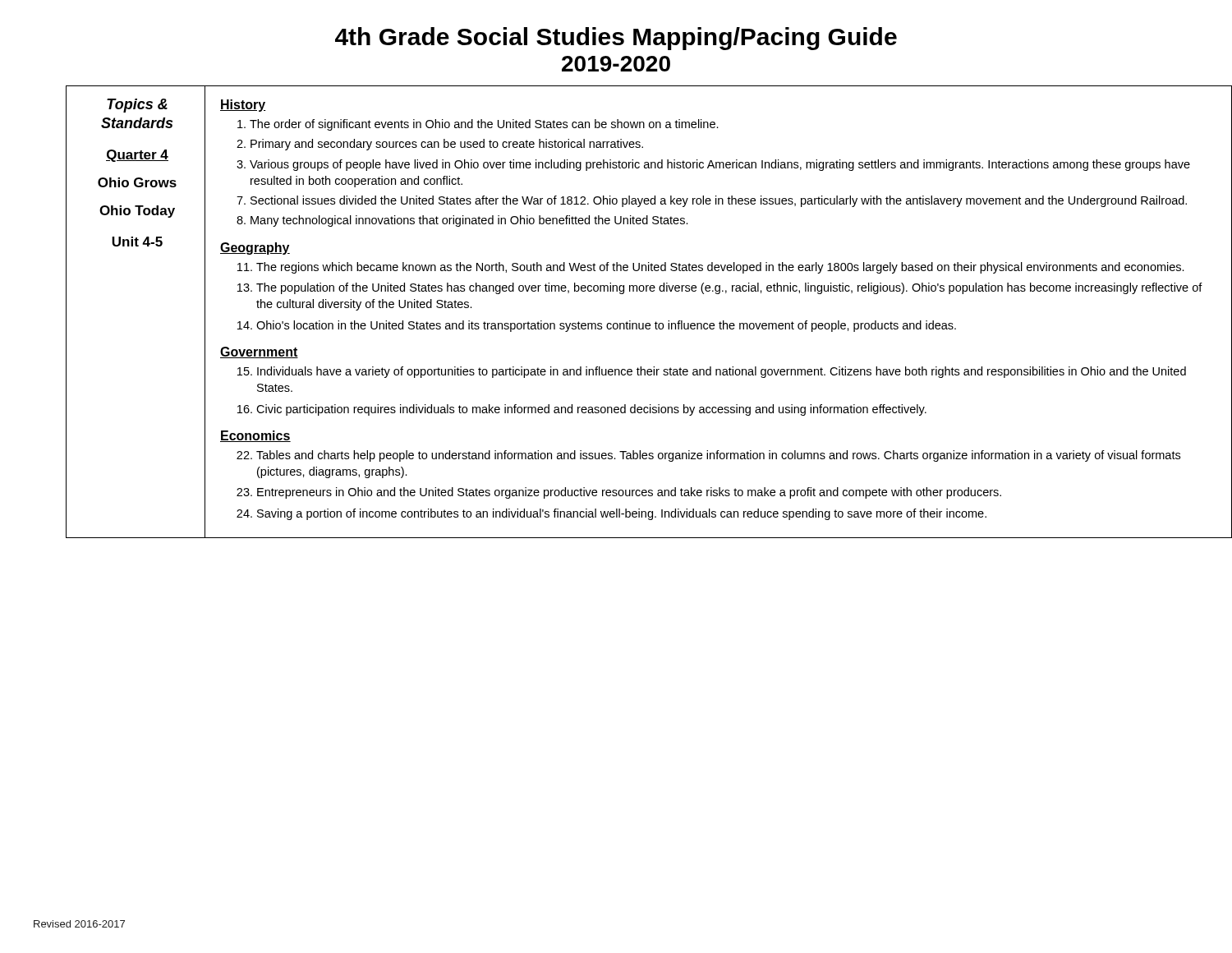Screen dimensions: 953x1232
Task: Find the block on this page that starts "Sectional issues divided the United States after"
Action: click(719, 201)
